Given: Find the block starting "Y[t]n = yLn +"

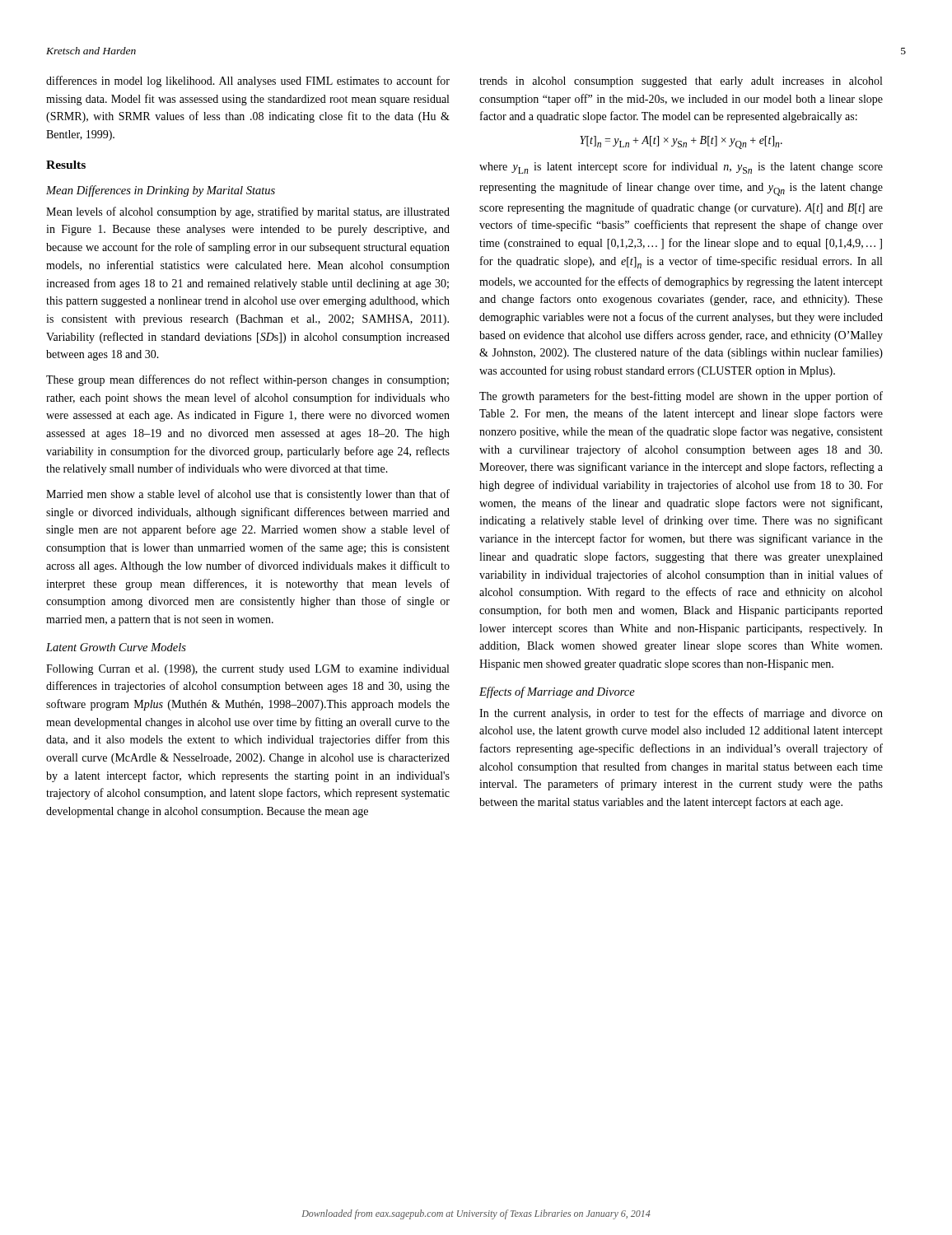Looking at the screenshot, I should (x=681, y=142).
